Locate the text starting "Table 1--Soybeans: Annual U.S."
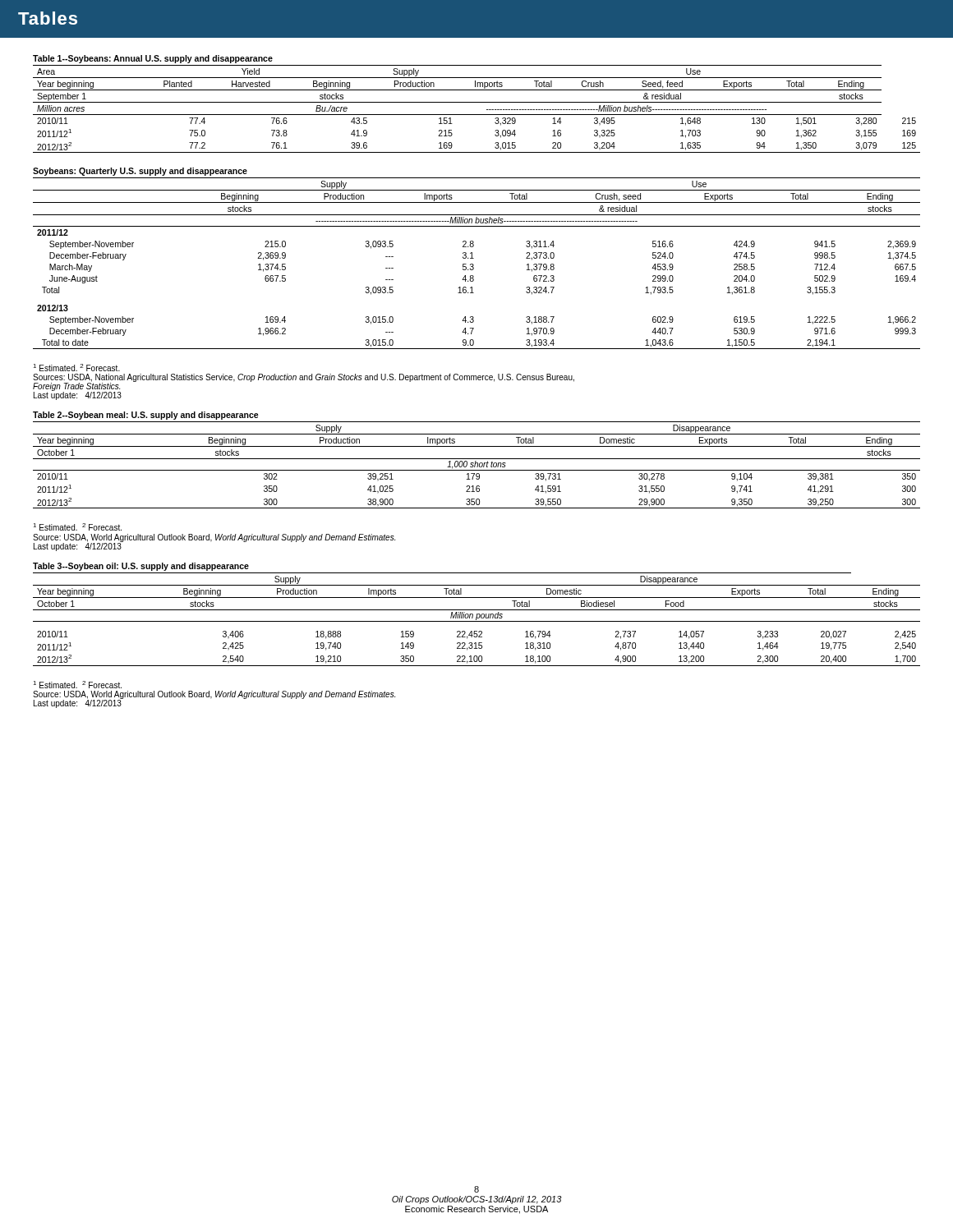The image size is (953, 1232). click(153, 58)
